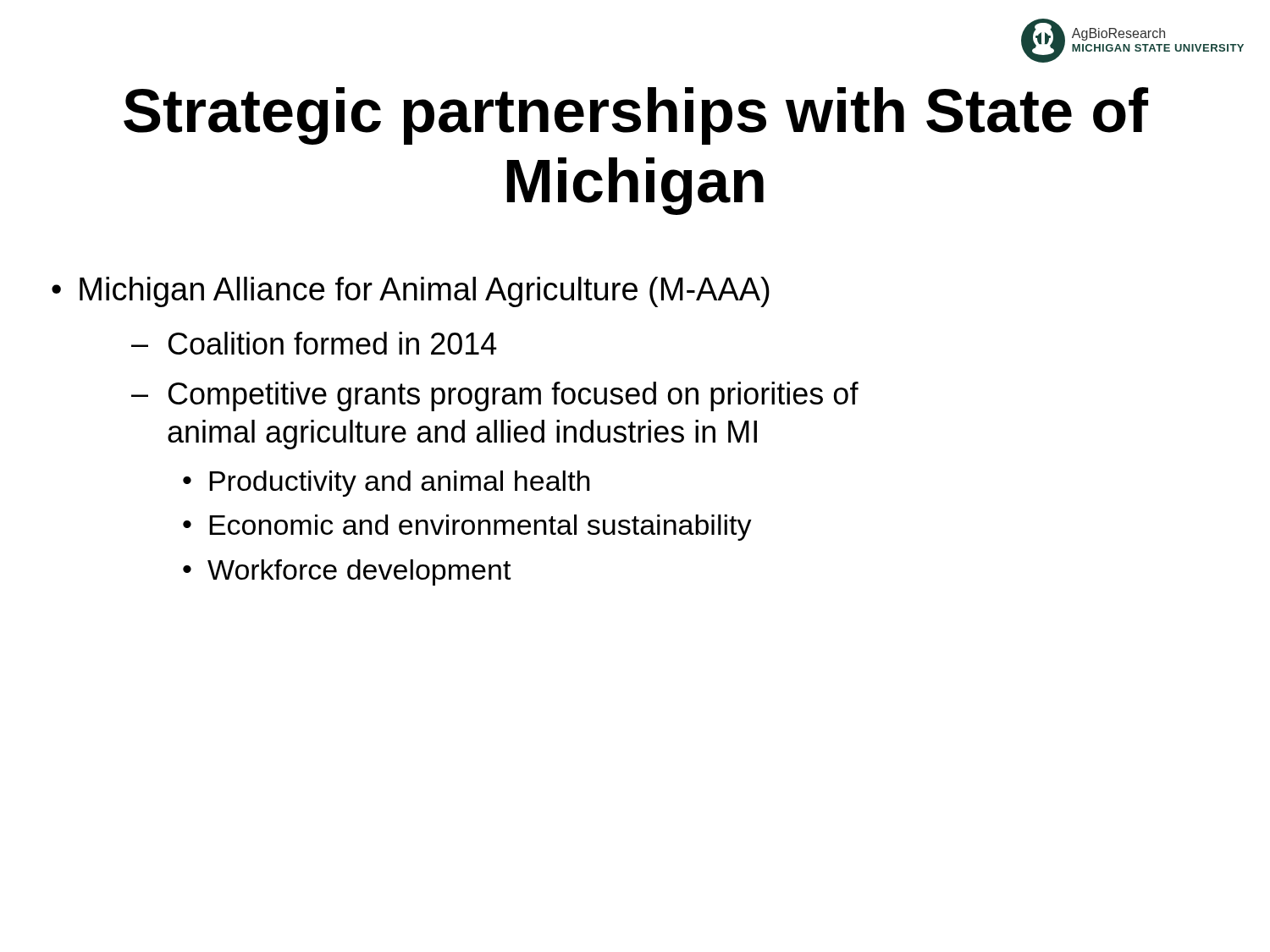This screenshot has width=1270, height=952.
Task: Navigate to the passage starting "– Coalition formed"
Action: click(314, 344)
